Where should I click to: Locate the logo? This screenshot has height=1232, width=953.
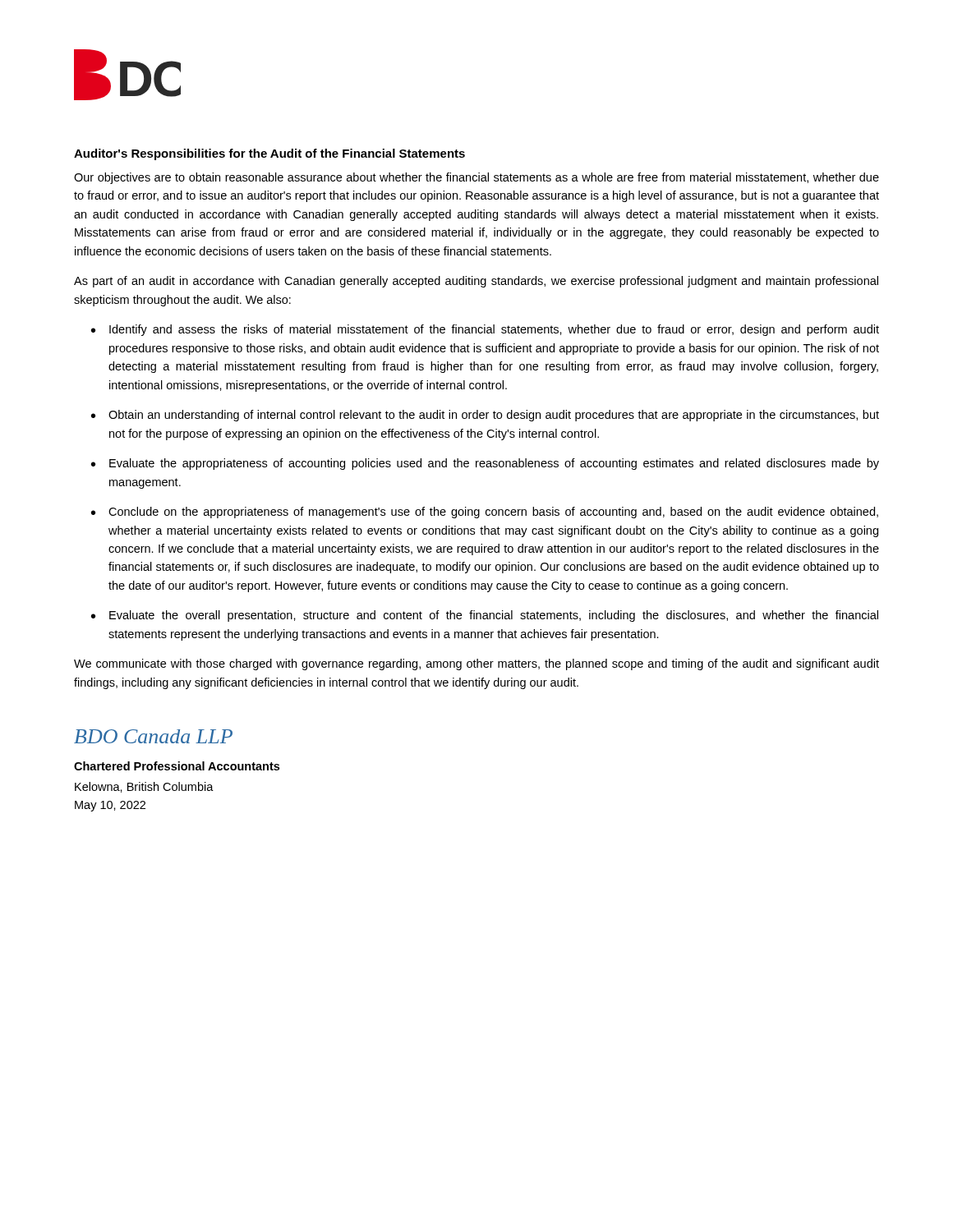click(x=476, y=78)
